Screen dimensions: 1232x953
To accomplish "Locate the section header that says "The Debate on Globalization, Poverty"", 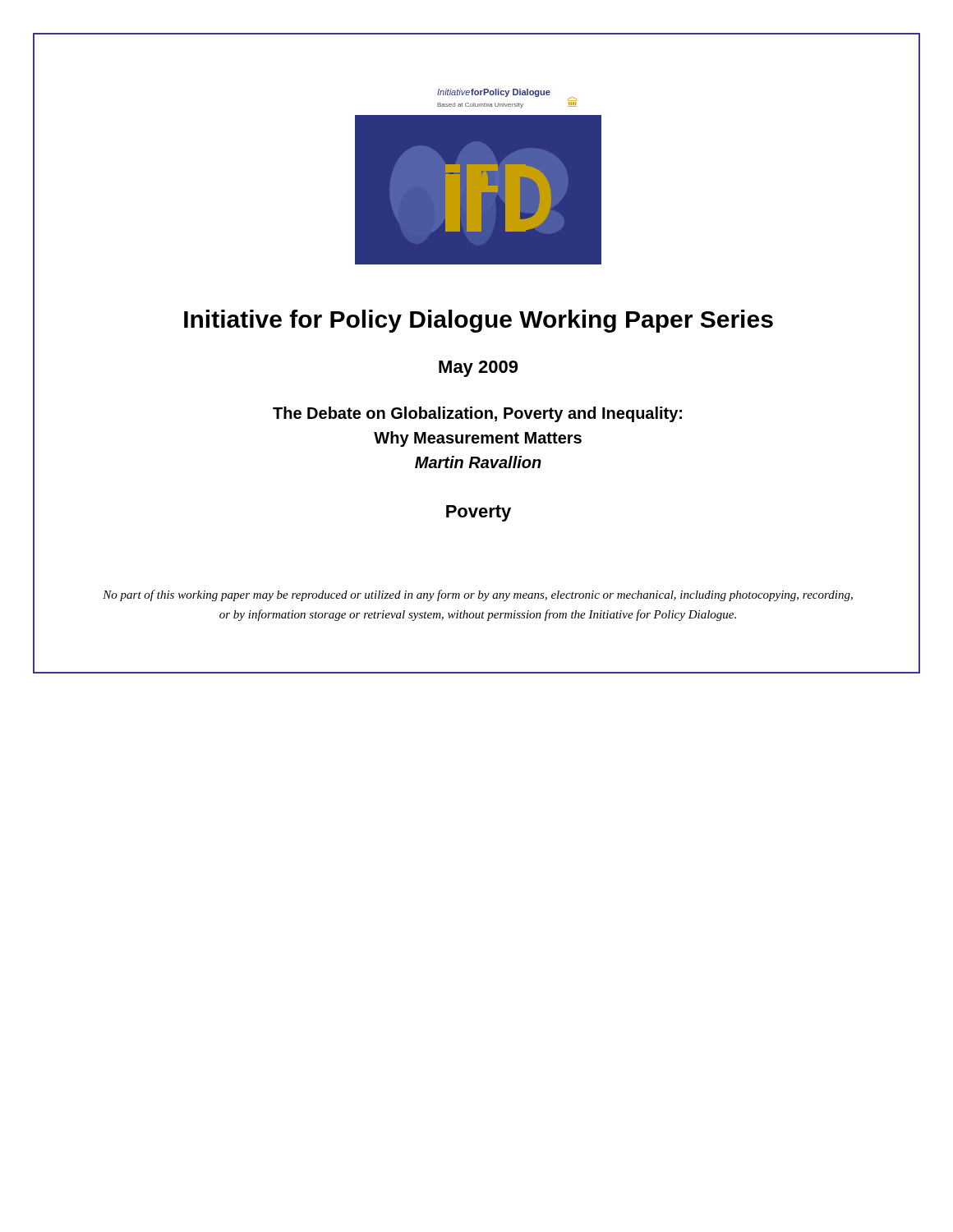I will [x=478, y=438].
